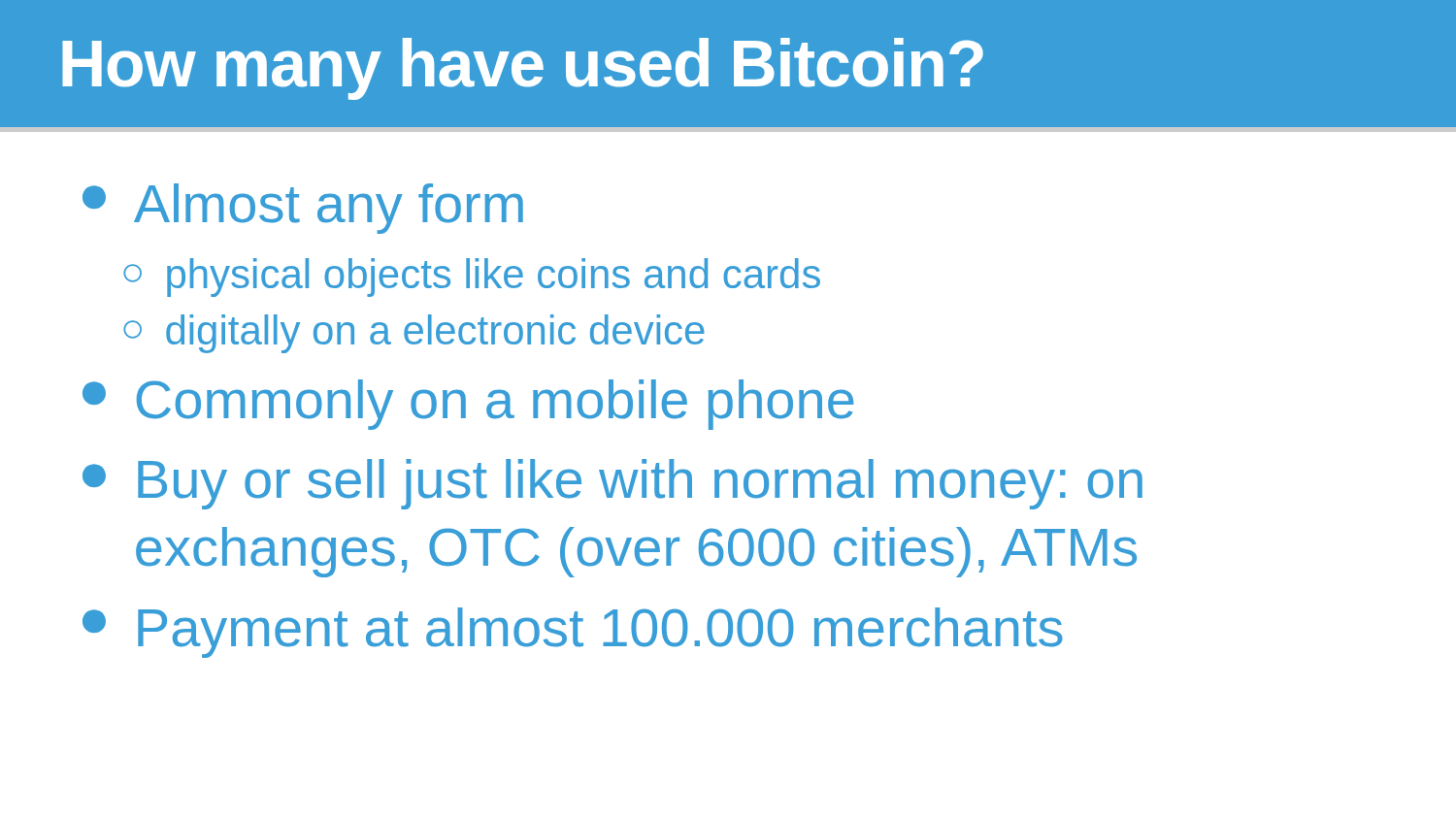
Task: Click on the passage starting "● Payment at almost 100.000"
Action: (571, 628)
